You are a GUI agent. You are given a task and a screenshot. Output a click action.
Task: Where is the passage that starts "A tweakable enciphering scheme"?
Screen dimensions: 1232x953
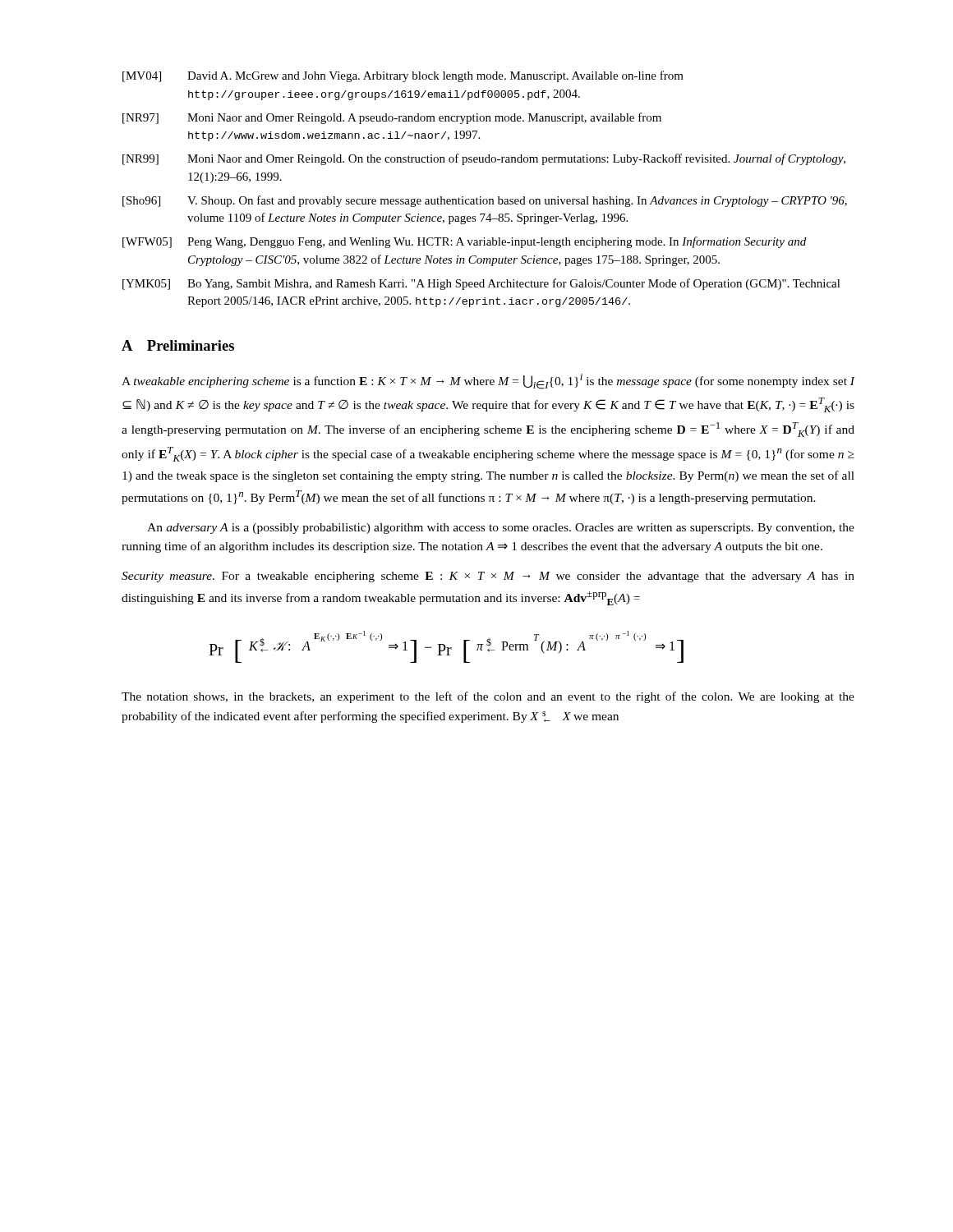[488, 437]
